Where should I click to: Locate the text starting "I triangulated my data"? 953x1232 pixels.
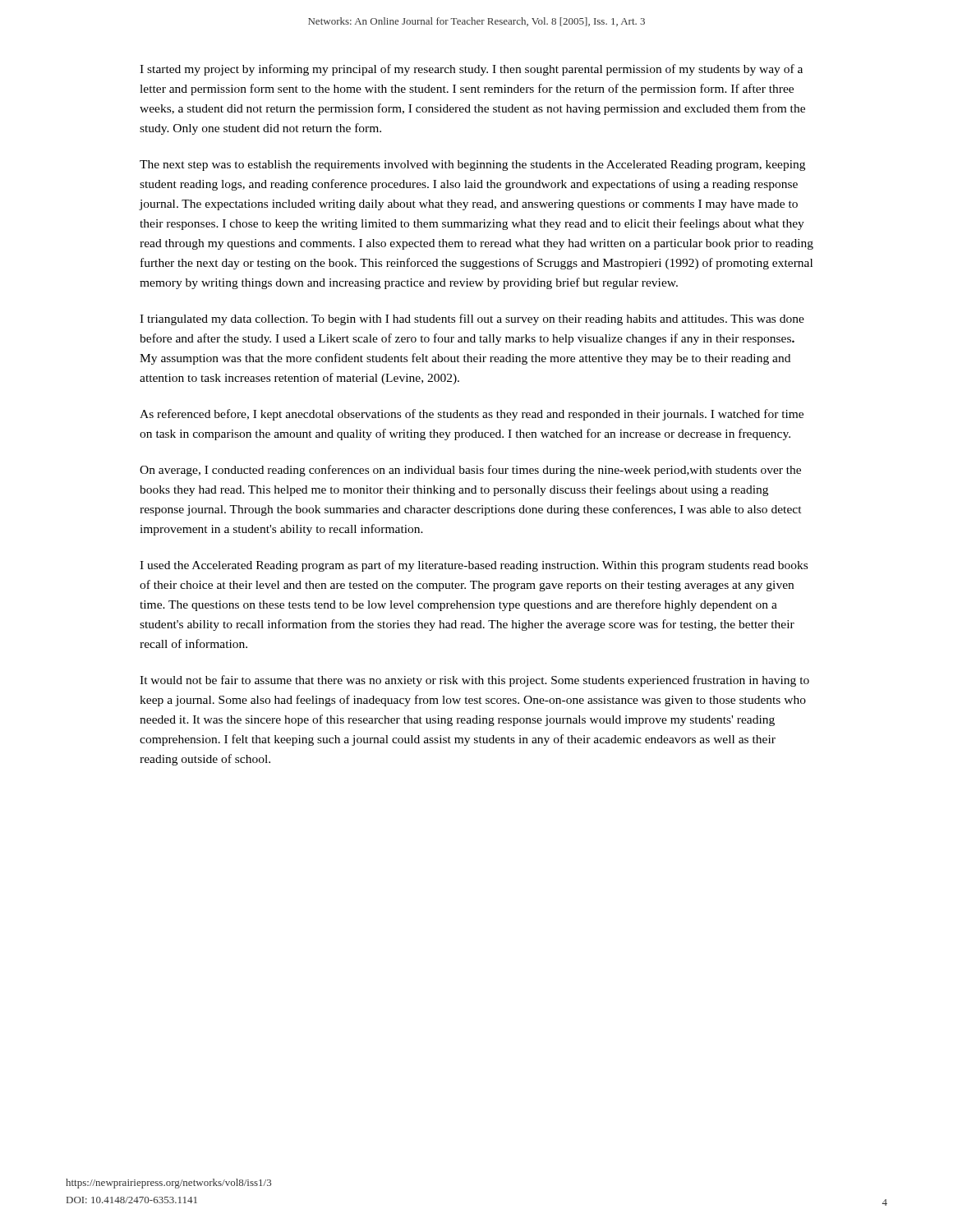(472, 348)
